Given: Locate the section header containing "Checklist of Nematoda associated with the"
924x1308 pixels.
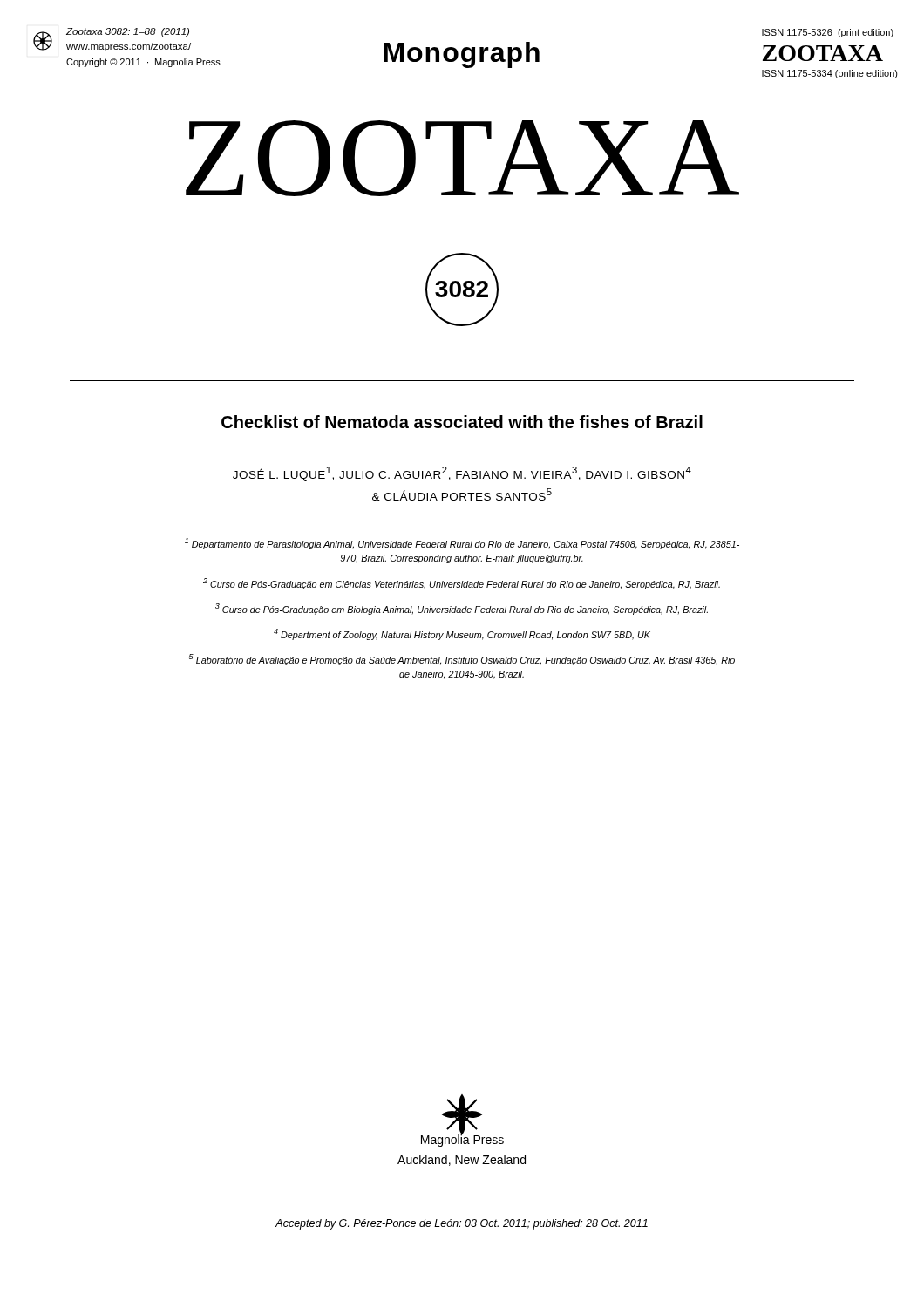Looking at the screenshot, I should pyautogui.click(x=462, y=422).
